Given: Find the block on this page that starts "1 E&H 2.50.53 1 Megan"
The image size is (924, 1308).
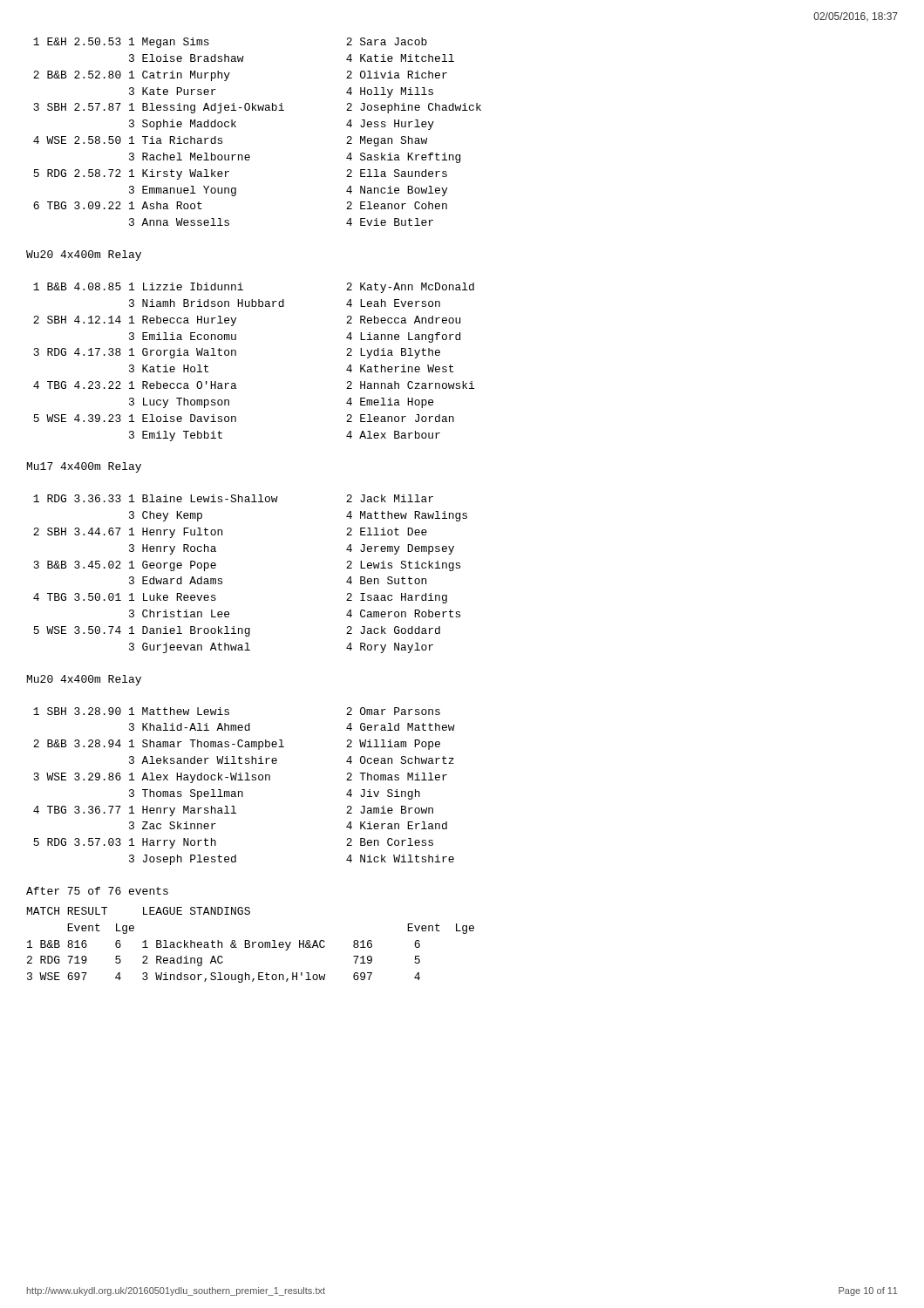Looking at the screenshot, I should click(119, 42).
